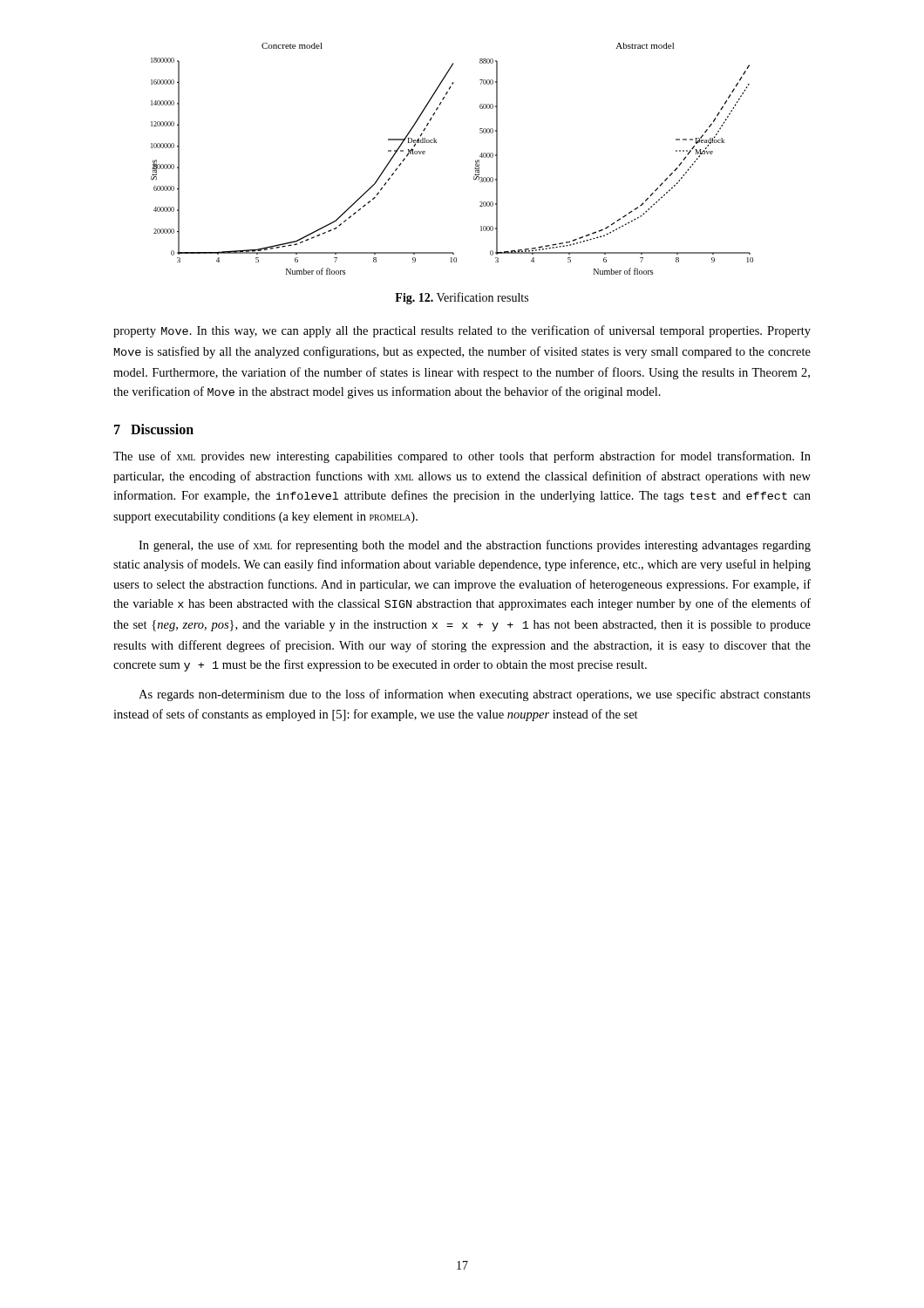The image size is (924, 1308).
Task: Locate the caption that reads "Fig. 12. Verification results"
Action: tap(462, 298)
